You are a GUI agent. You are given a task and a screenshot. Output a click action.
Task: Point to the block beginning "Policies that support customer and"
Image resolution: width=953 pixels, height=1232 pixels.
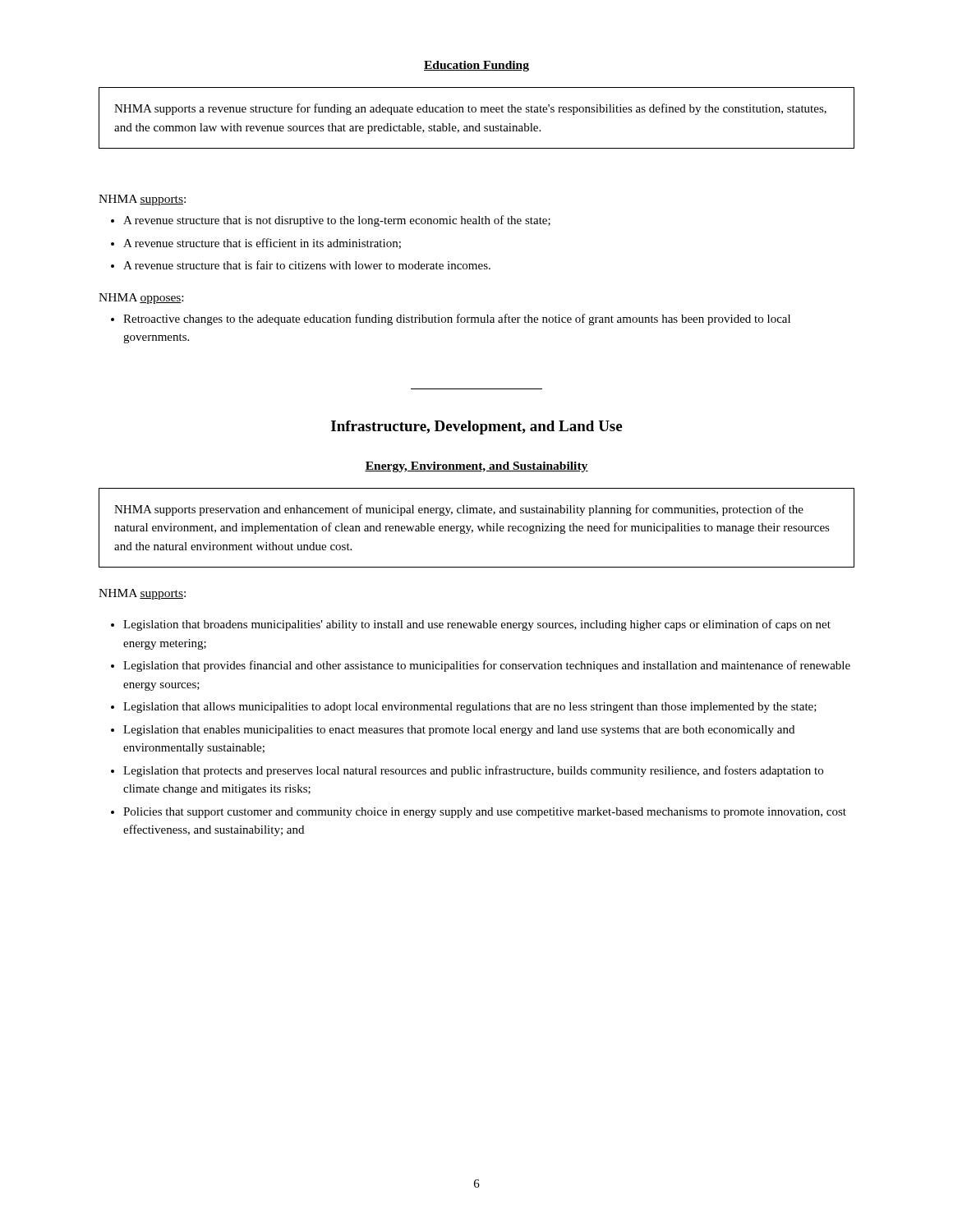pyautogui.click(x=489, y=821)
